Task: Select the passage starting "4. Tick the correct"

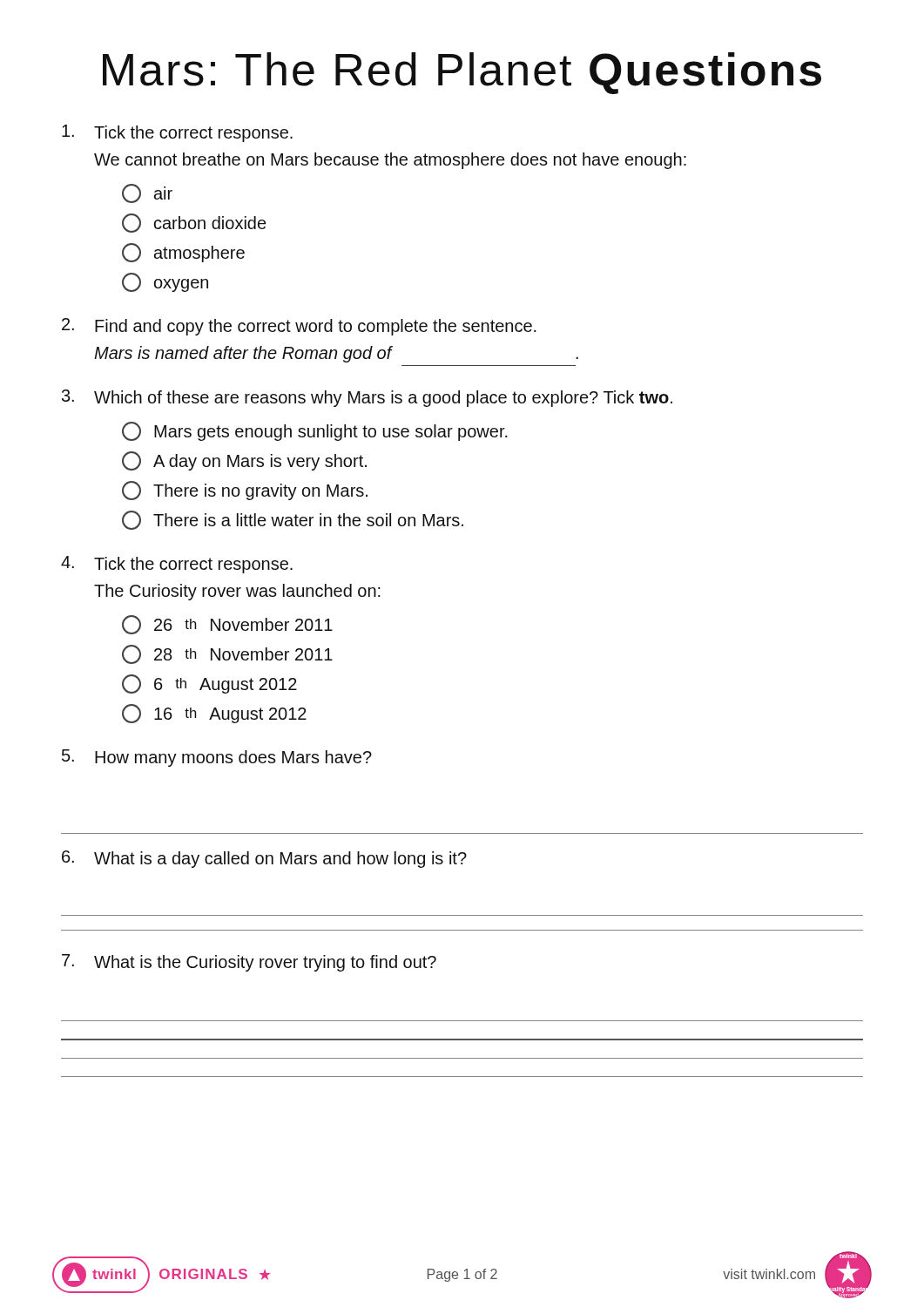Action: point(177,565)
